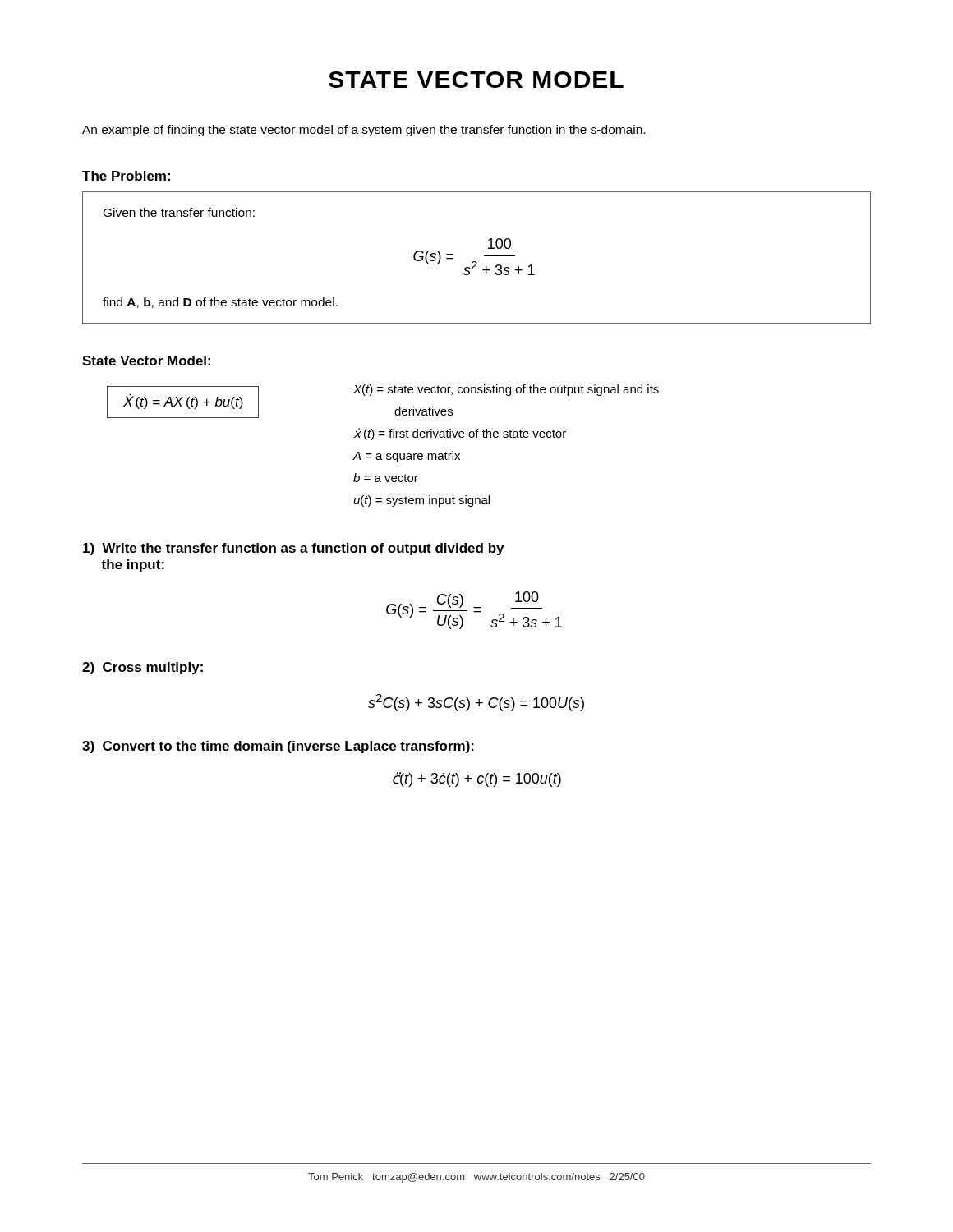
Task: Locate the block of text that opens with "2) Cross multiply: s2C(s) +"
Action: point(143,668)
